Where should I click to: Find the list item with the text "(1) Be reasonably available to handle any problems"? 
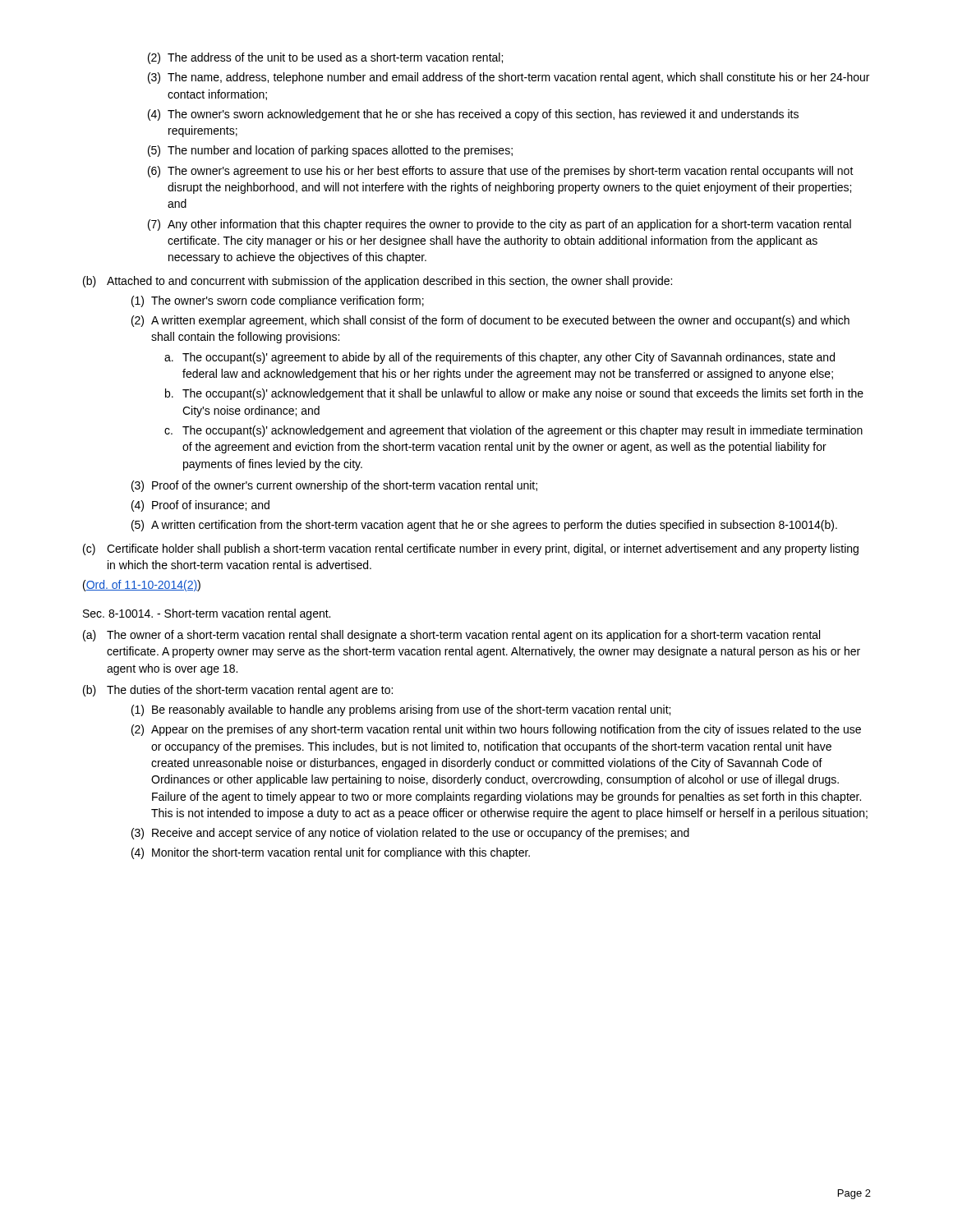click(x=393, y=710)
